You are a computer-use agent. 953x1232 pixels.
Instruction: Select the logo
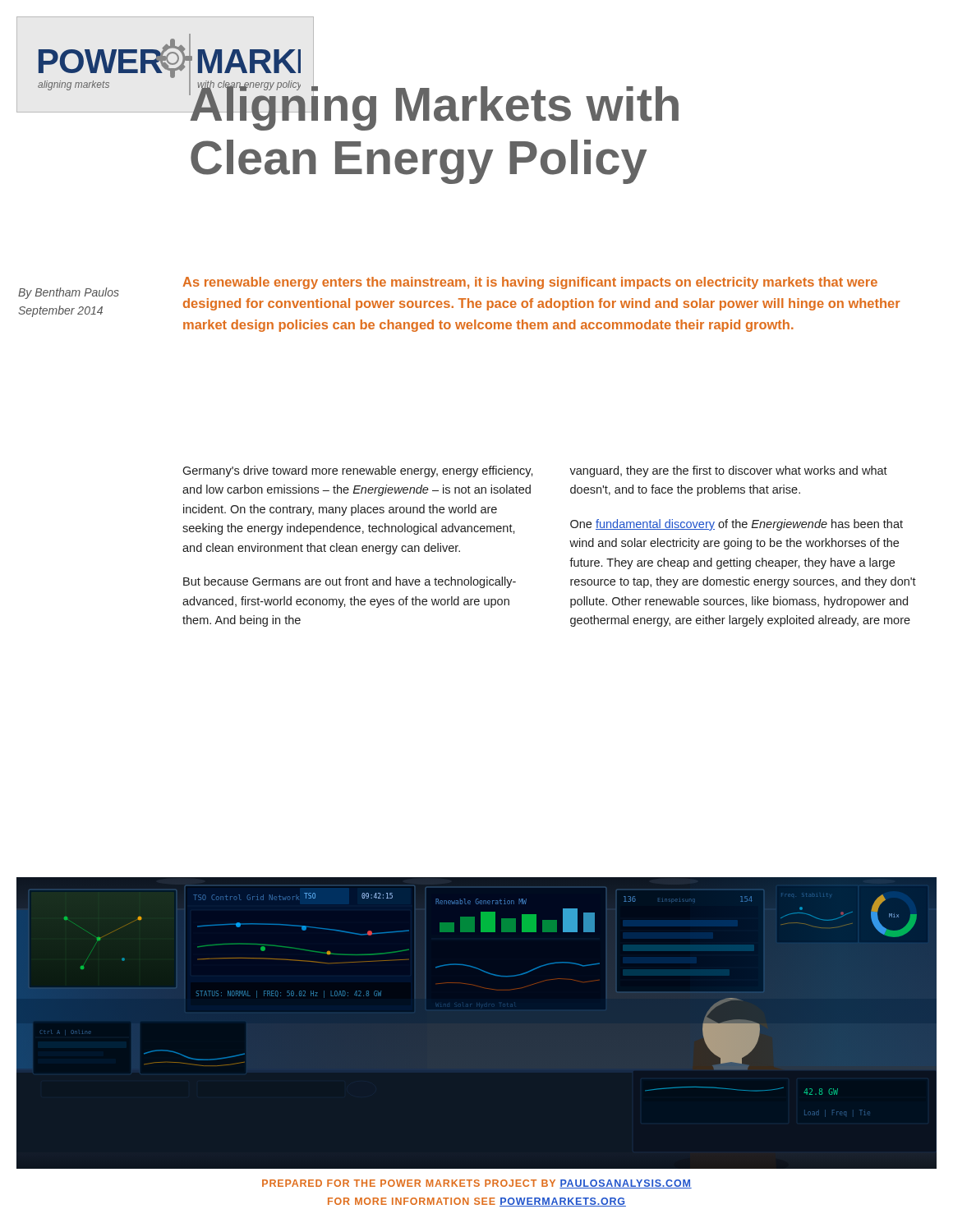[x=165, y=64]
